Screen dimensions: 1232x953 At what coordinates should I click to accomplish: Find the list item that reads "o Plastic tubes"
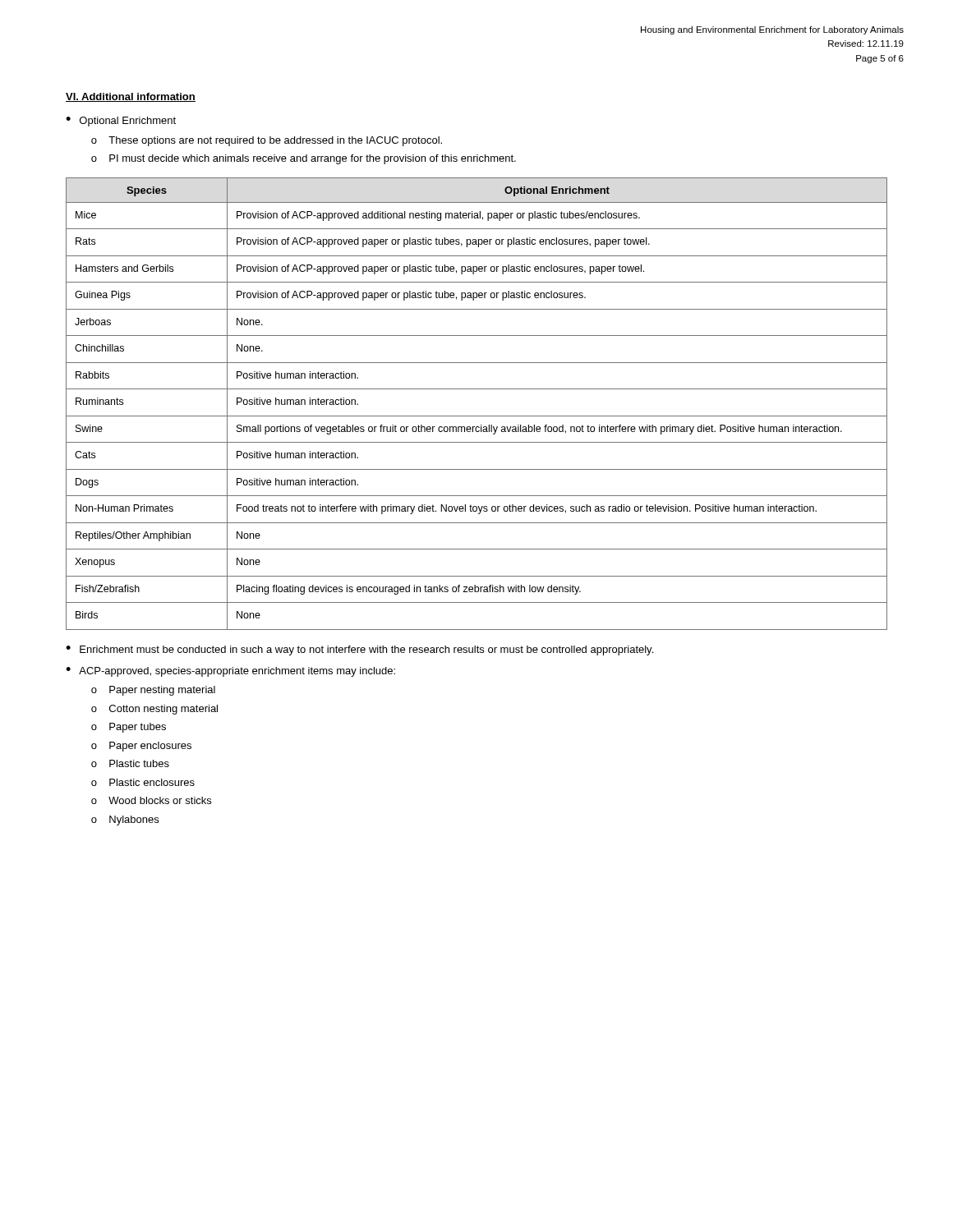(130, 763)
